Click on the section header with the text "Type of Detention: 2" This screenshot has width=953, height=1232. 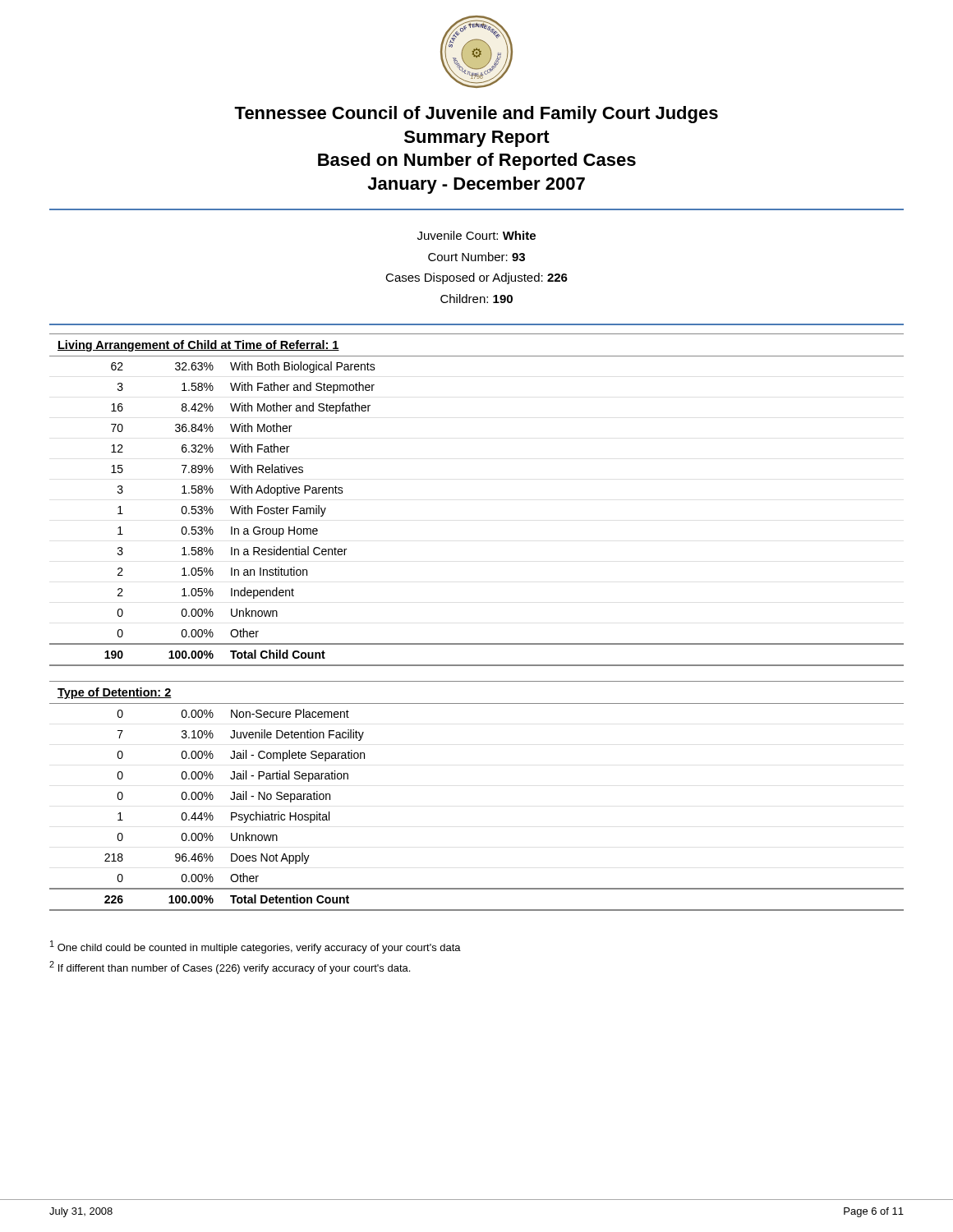click(114, 693)
